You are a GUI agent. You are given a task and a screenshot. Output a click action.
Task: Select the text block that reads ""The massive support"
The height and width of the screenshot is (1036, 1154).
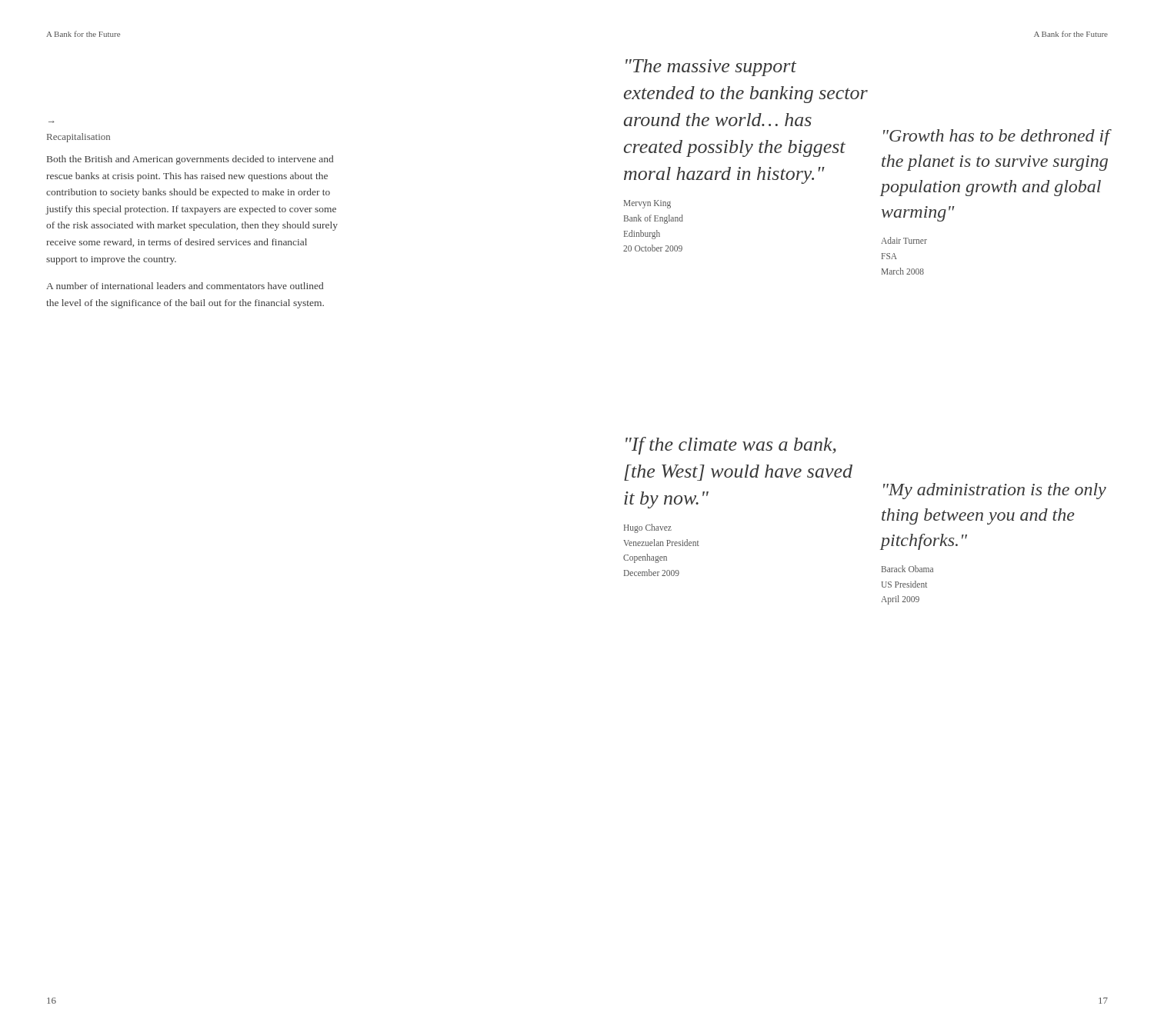pos(745,120)
